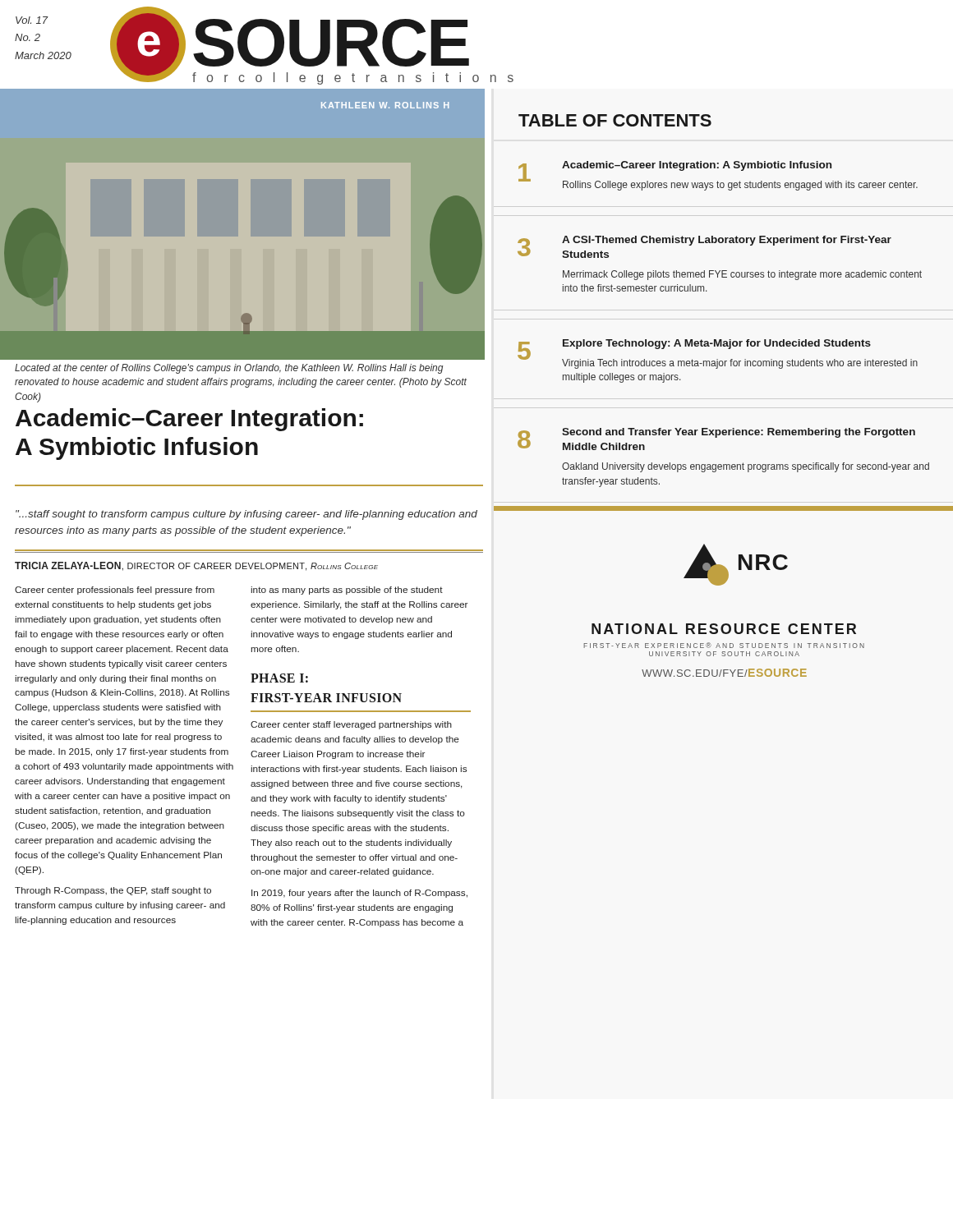Select the passage starting "into as many parts as possible of"
953x1232 pixels.
click(361, 757)
